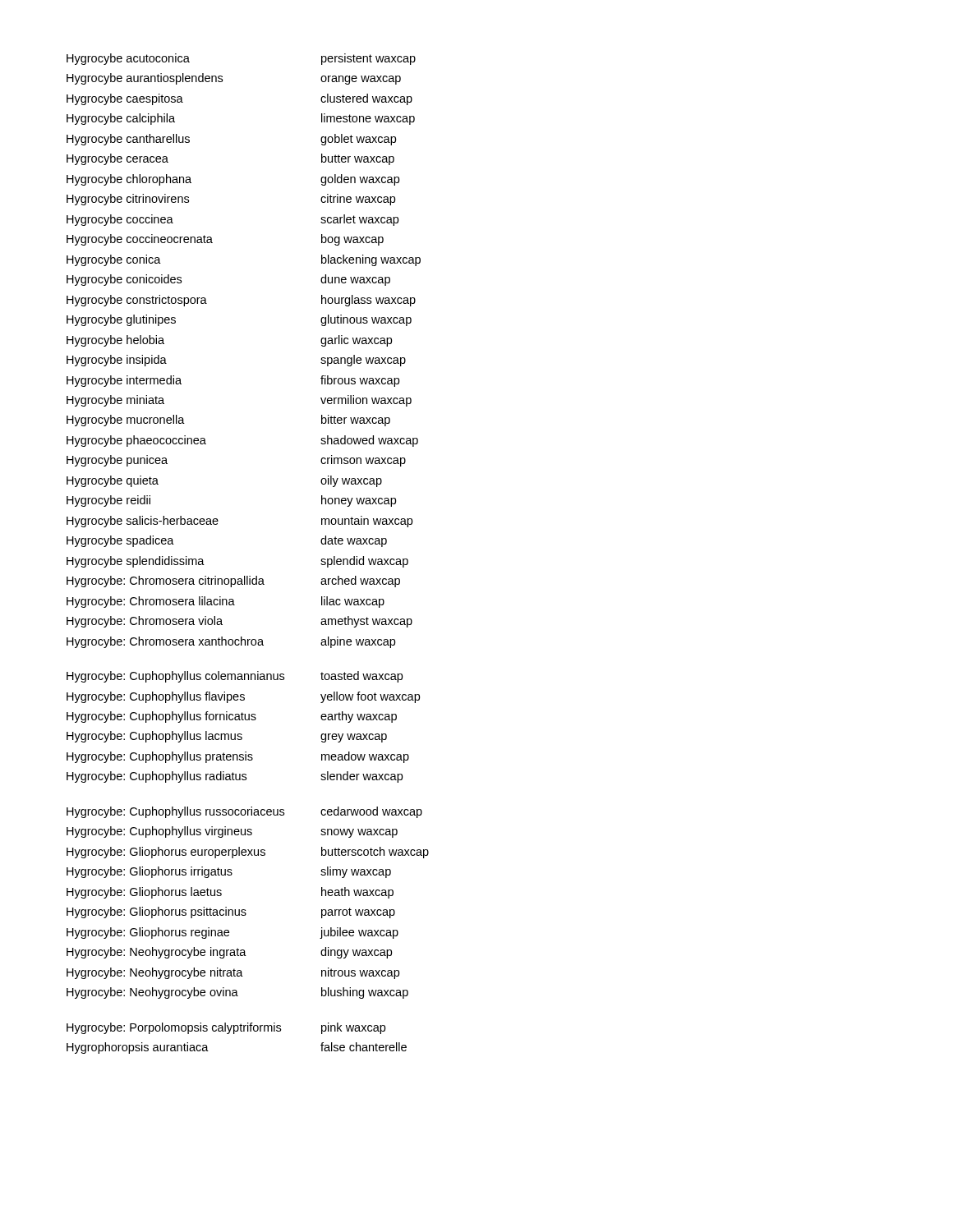Where does it say "Hygrocybe acutoconicapersistent waxcap"?
953x1232 pixels.
click(x=131, y=59)
